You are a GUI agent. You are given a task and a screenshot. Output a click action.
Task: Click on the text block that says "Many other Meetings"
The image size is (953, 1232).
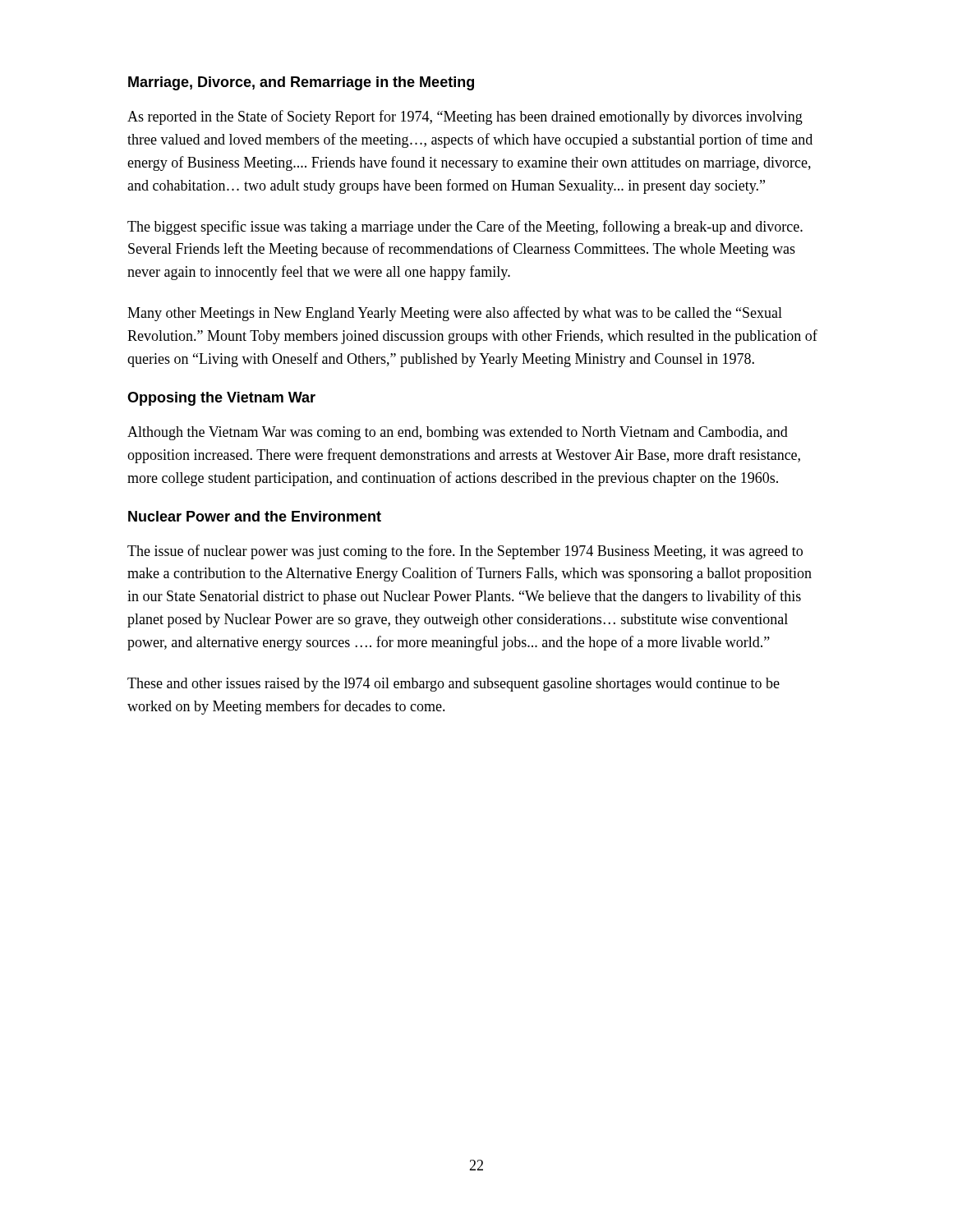click(472, 336)
